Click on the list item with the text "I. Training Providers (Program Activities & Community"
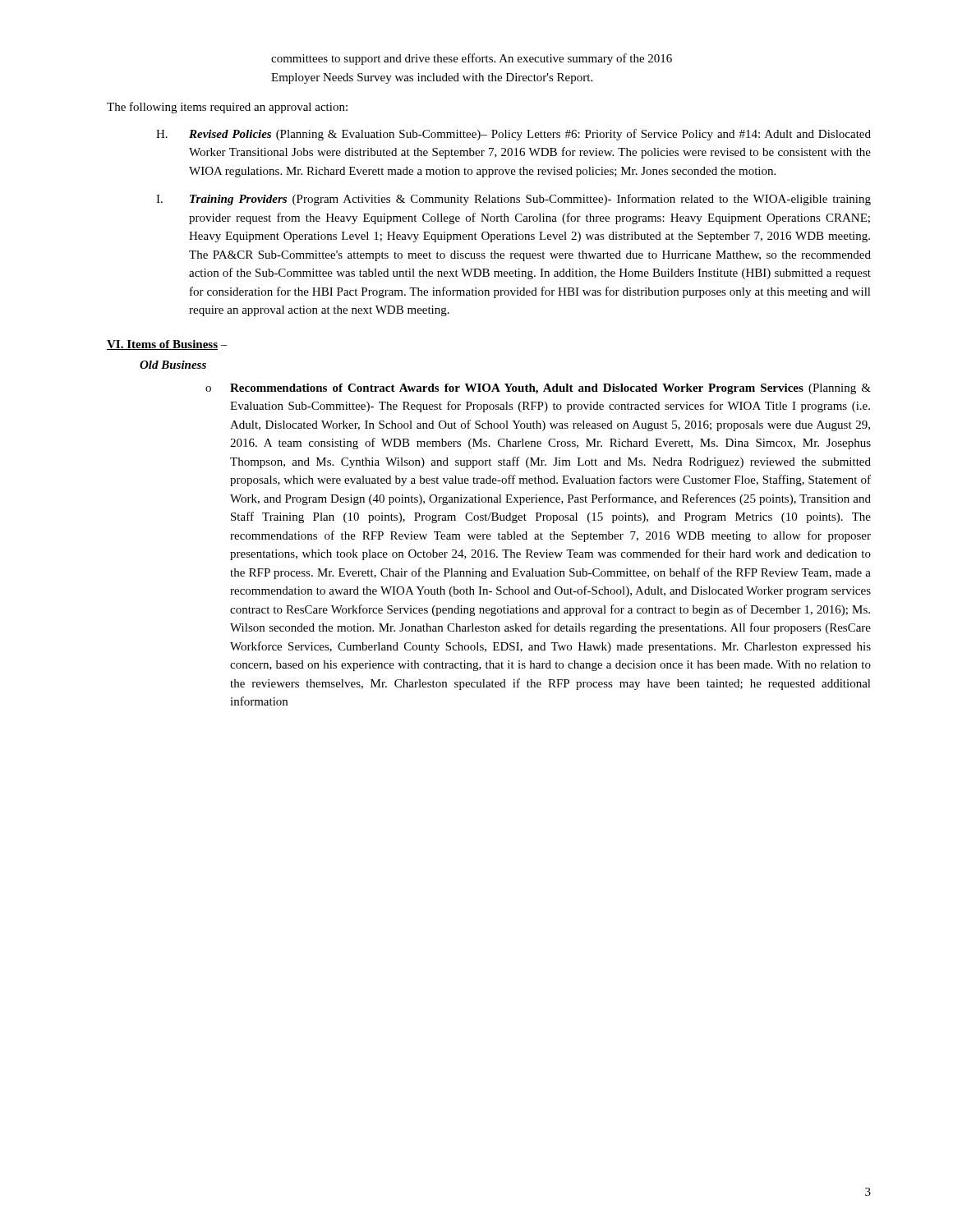This screenshot has width=953, height=1232. (513, 254)
